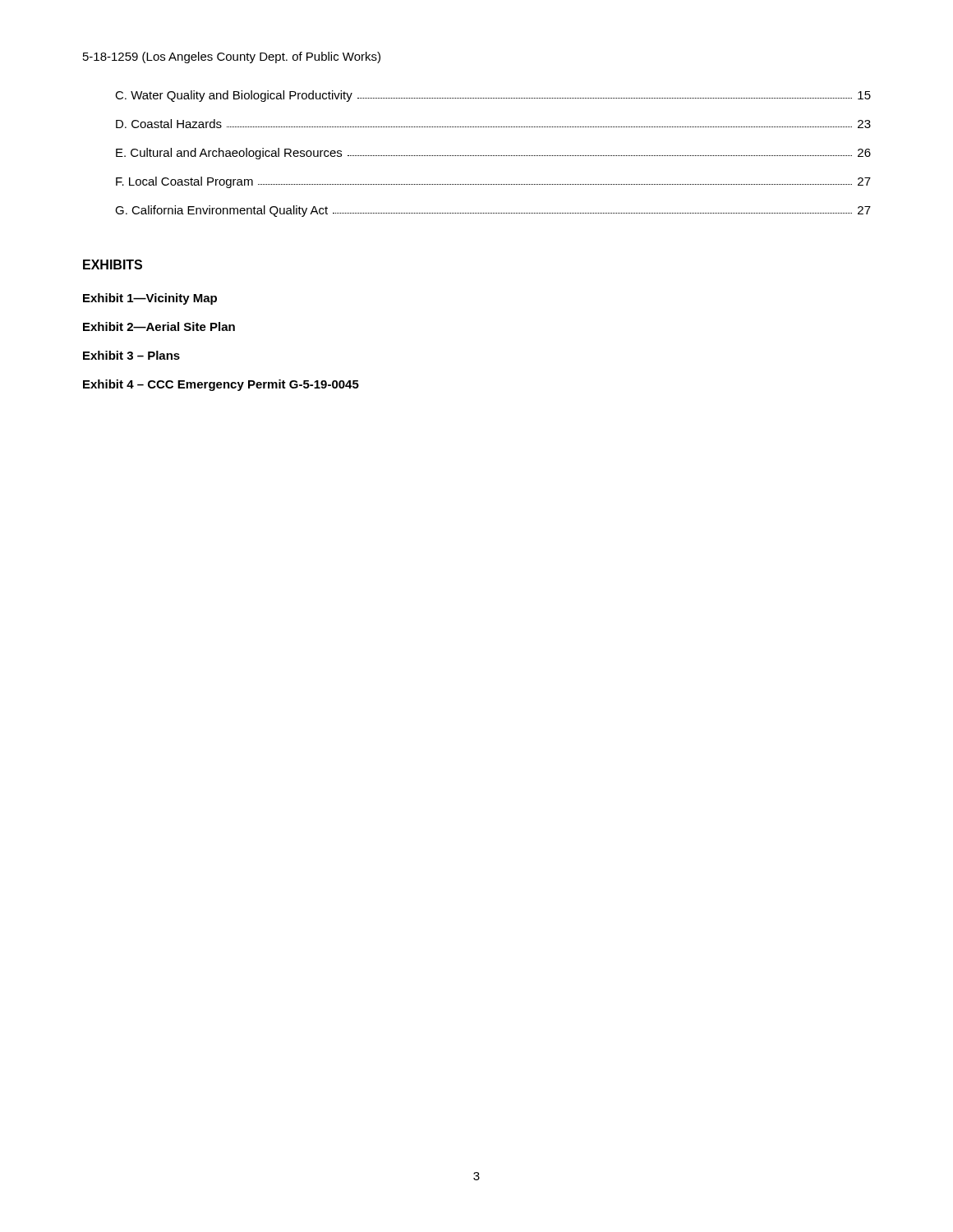Screen dimensions: 1232x953
Task: Locate the text "Exhibit 3 – Plans"
Action: [131, 355]
